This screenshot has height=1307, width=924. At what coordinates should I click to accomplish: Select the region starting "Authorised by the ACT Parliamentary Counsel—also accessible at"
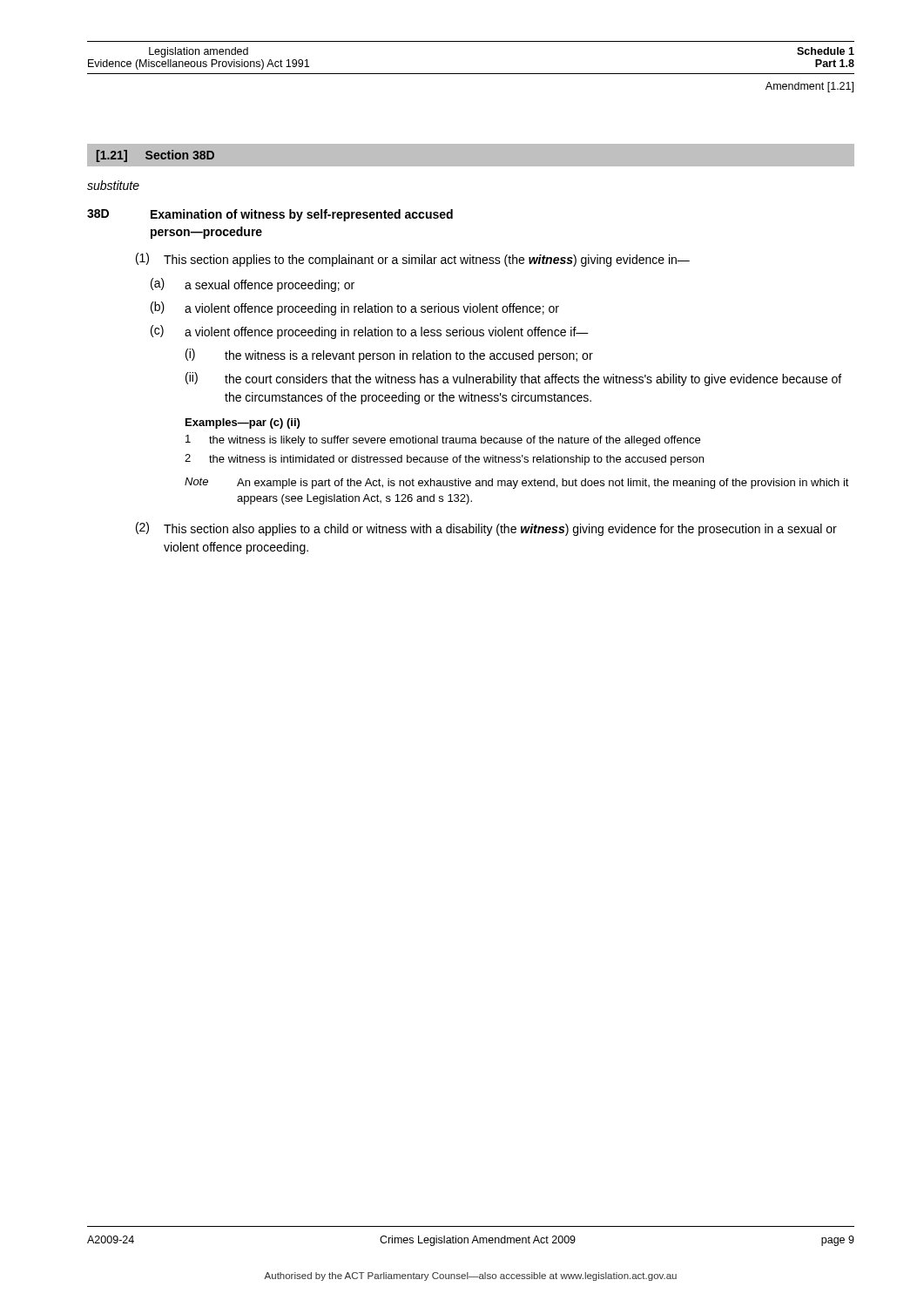click(x=471, y=1276)
